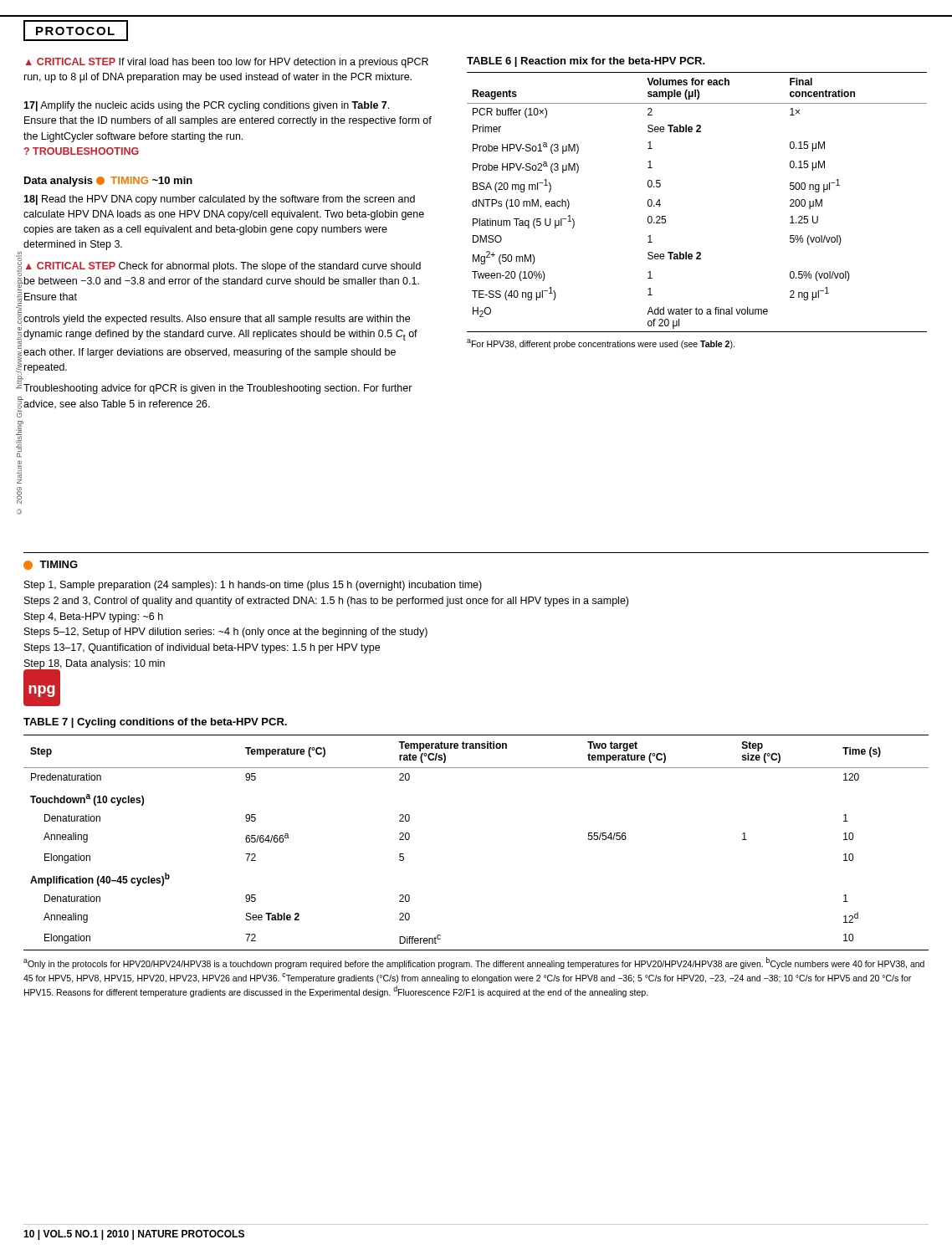This screenshot has height=1255, width=952.
Task: Point to the text block starting "Step 1, Sample"
Action: [x=253, y=585]
